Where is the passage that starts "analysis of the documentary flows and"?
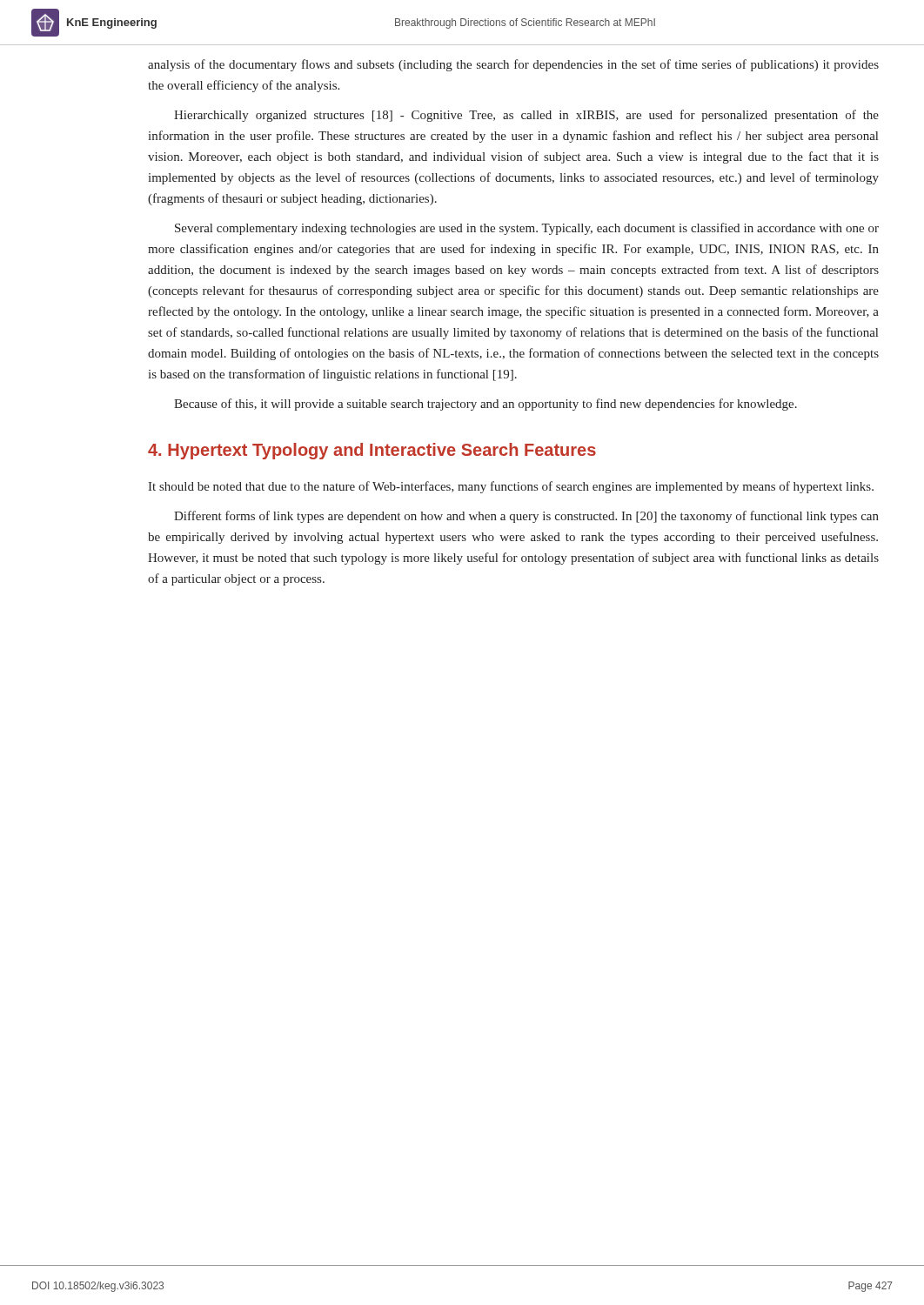 click(513, 234)
